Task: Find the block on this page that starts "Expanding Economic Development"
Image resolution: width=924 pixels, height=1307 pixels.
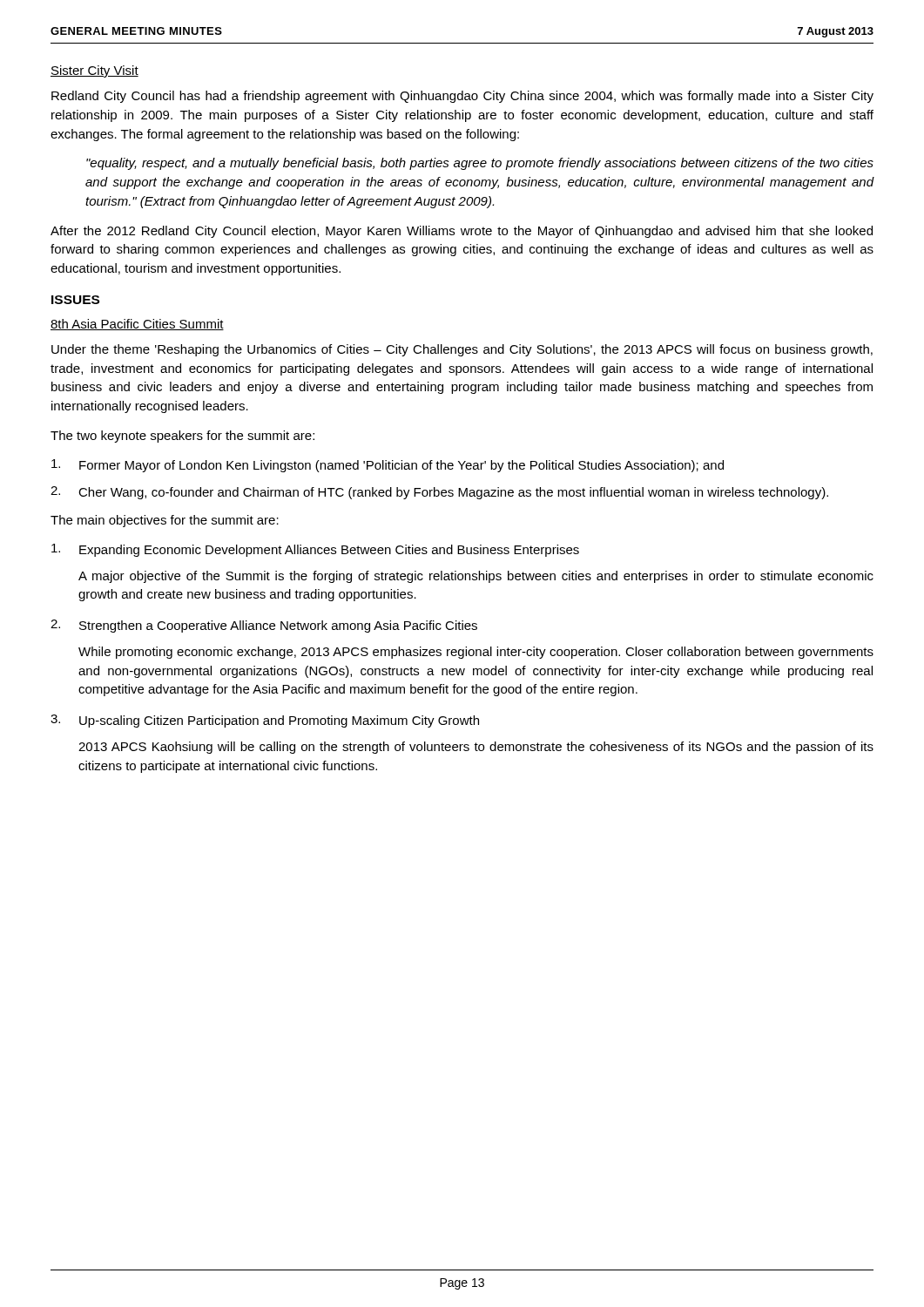Action: coord(462,550)
